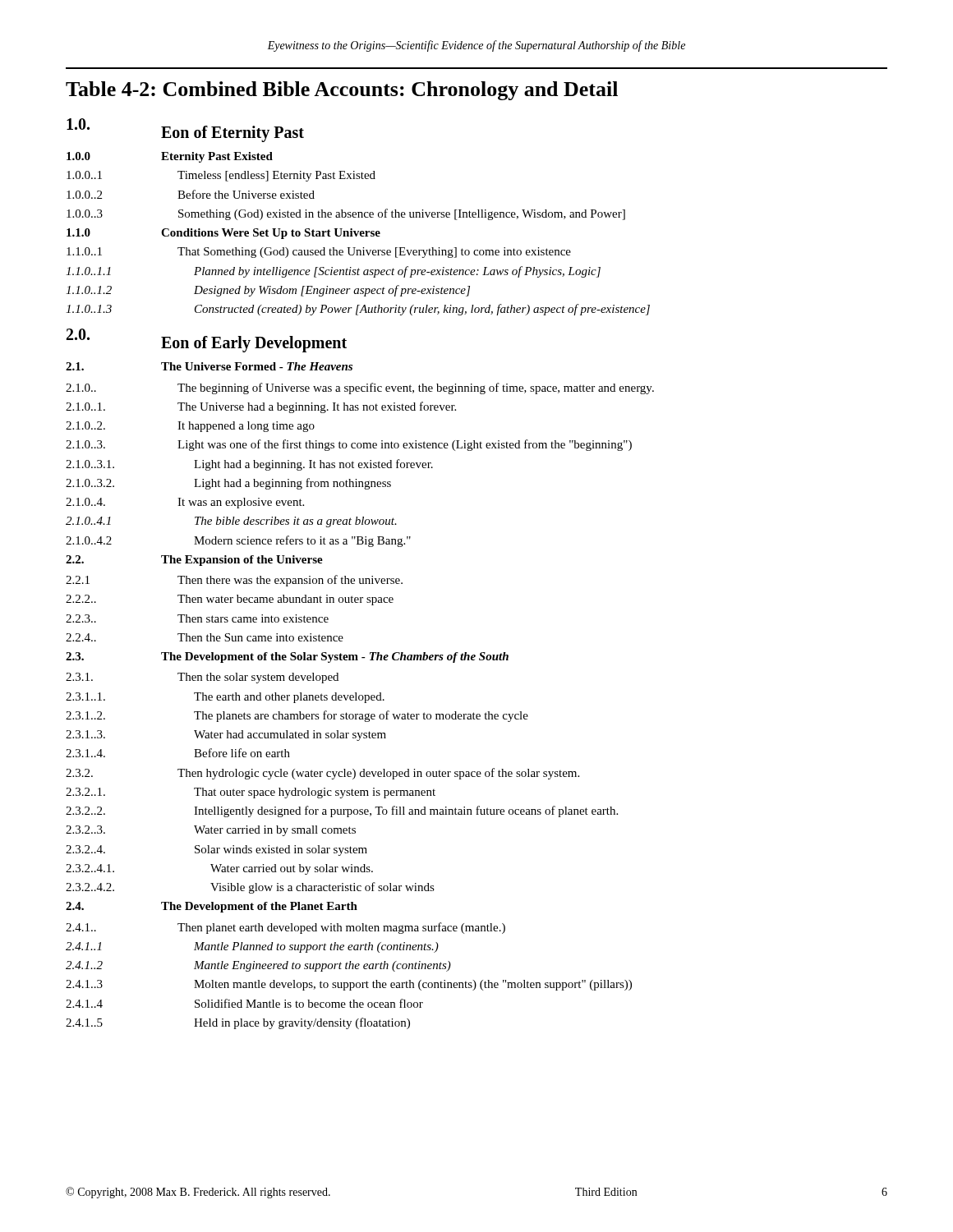Point to the block beginning "2.1.0..3. Light was one of"
The height and width of the screenshot is (1232, 953).
point(476,445)
